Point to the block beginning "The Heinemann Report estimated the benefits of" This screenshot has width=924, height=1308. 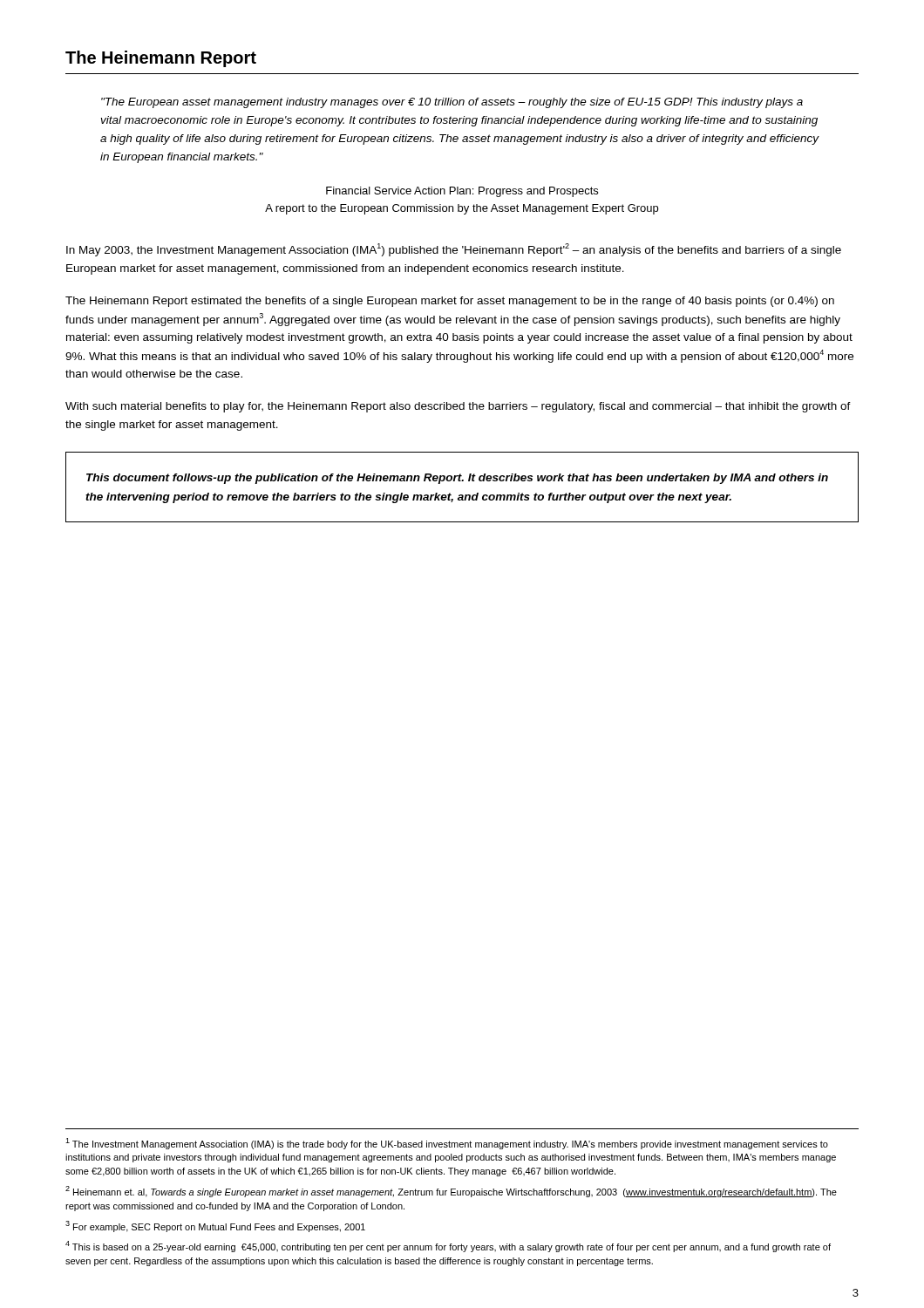[x=460, y=337]
